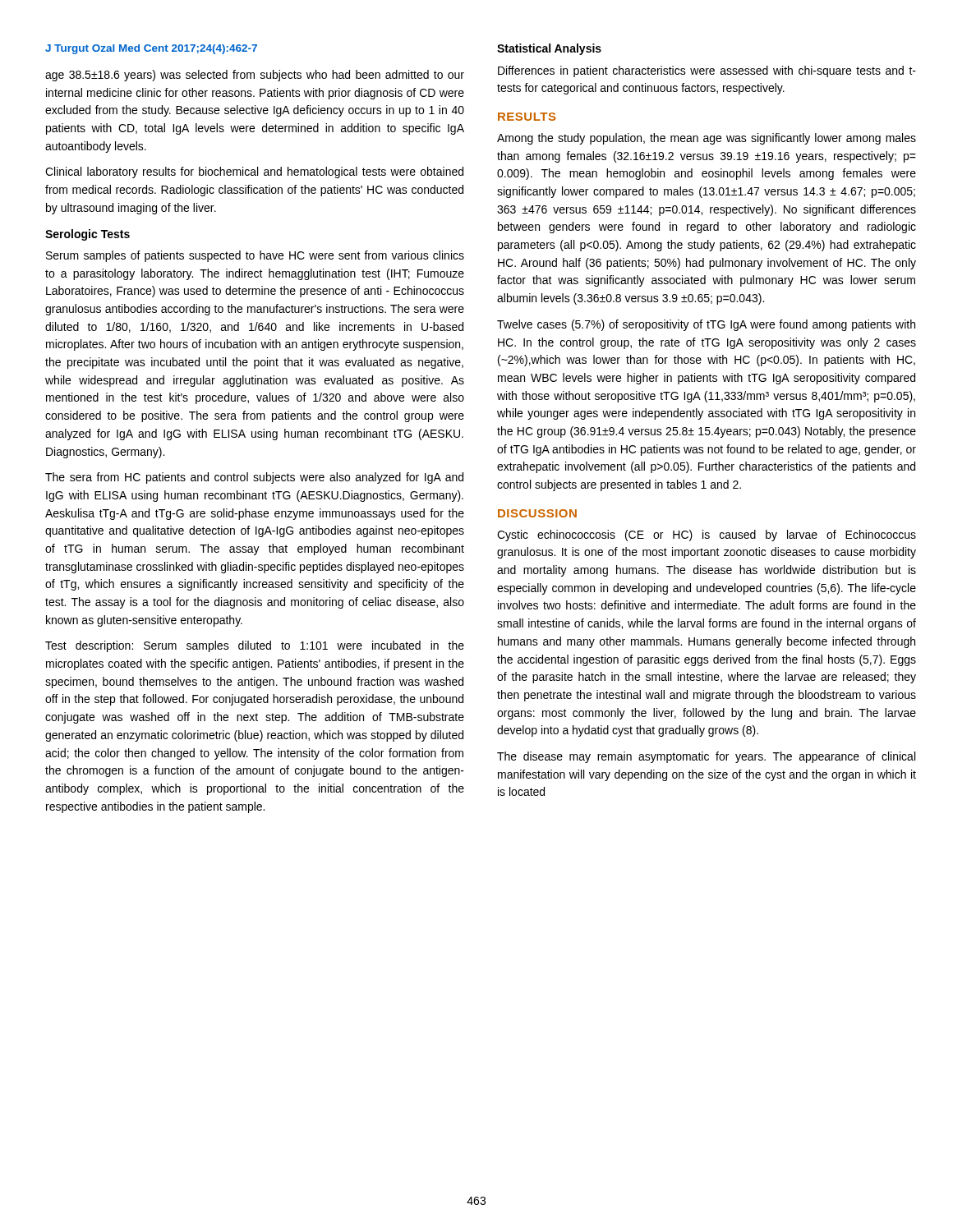Find the region starting "Among the study population, the"

pos(707,219)
